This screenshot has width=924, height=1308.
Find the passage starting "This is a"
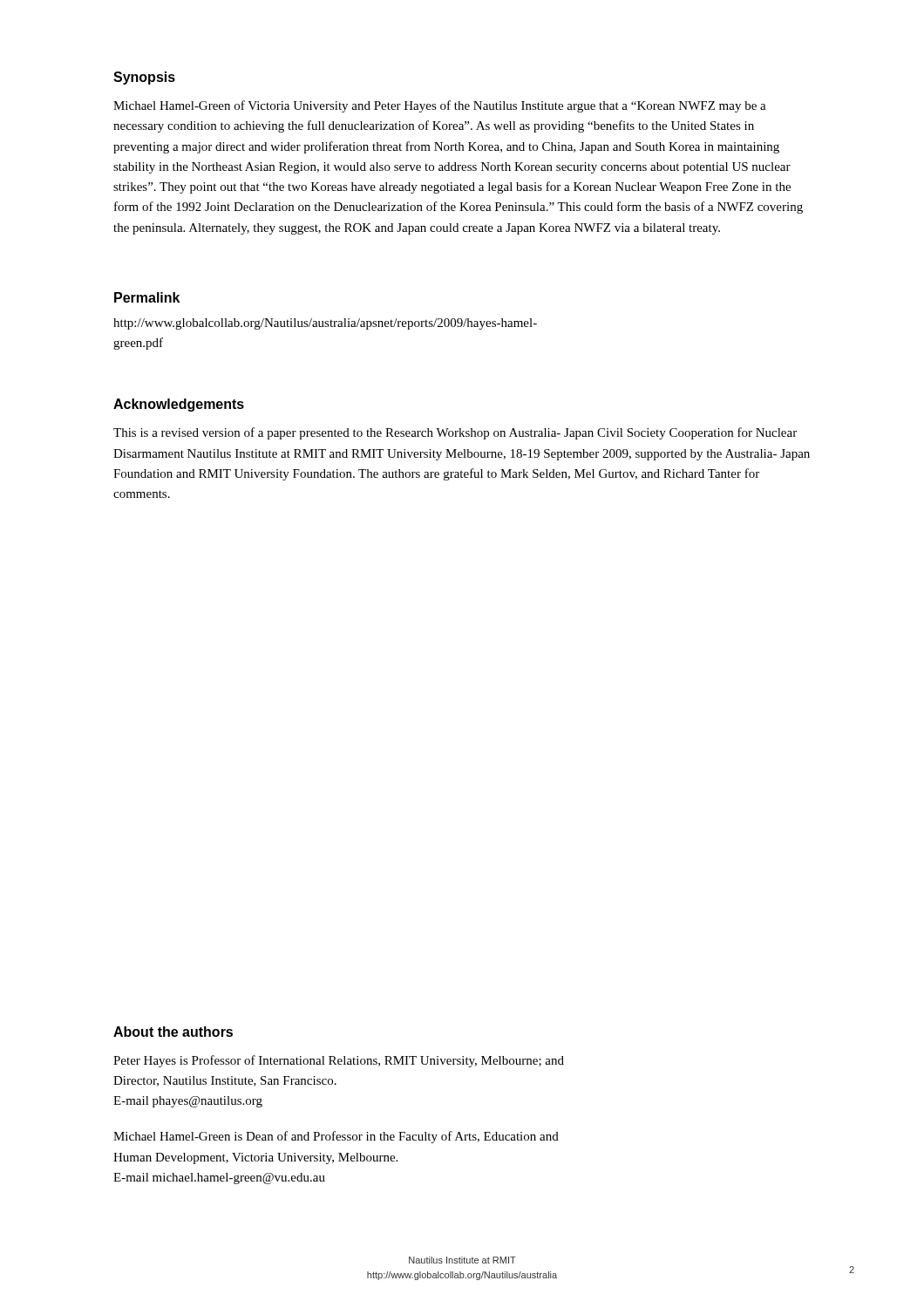pos(462,463)
